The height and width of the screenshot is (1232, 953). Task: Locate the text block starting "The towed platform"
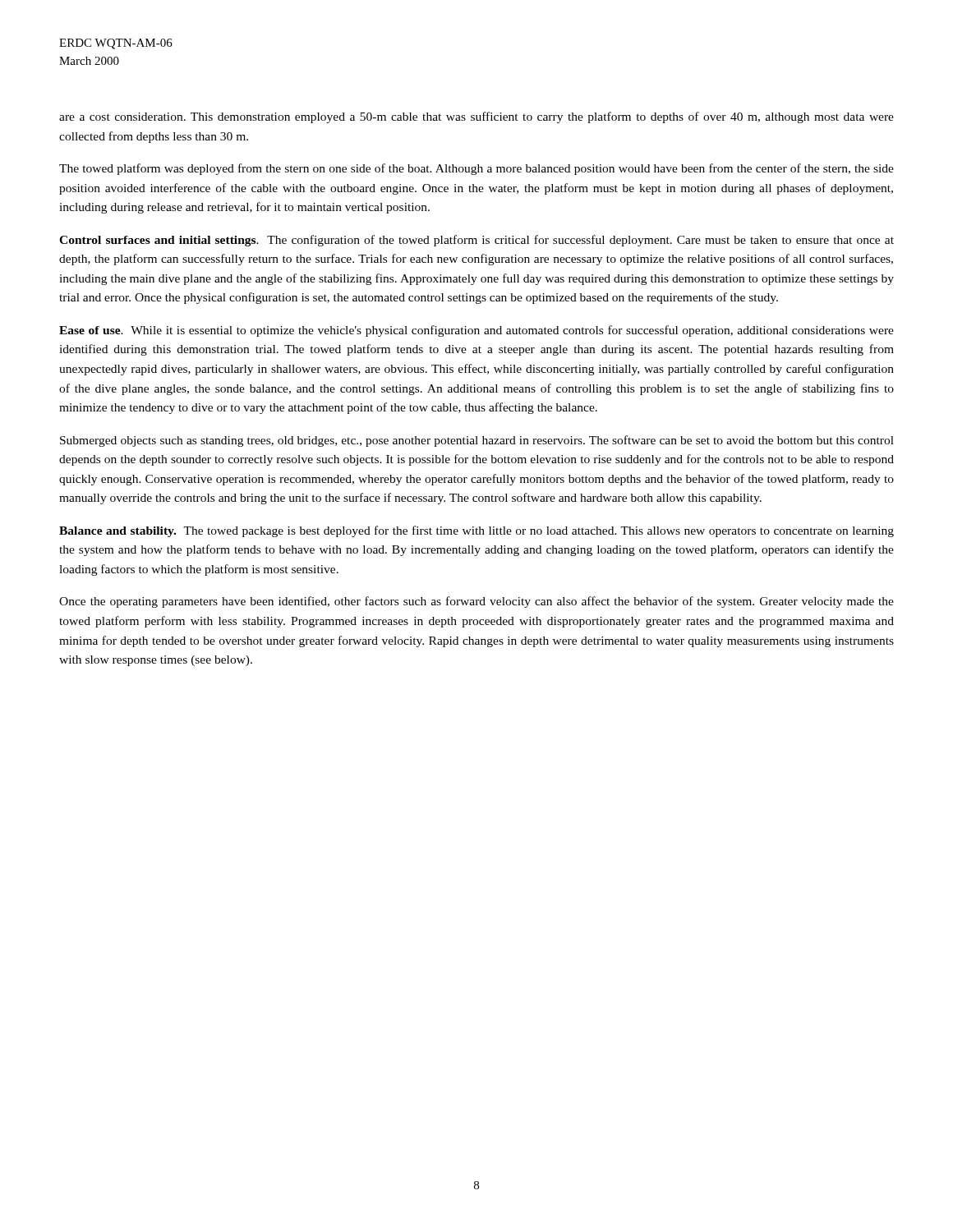click(x=476, y=187)
